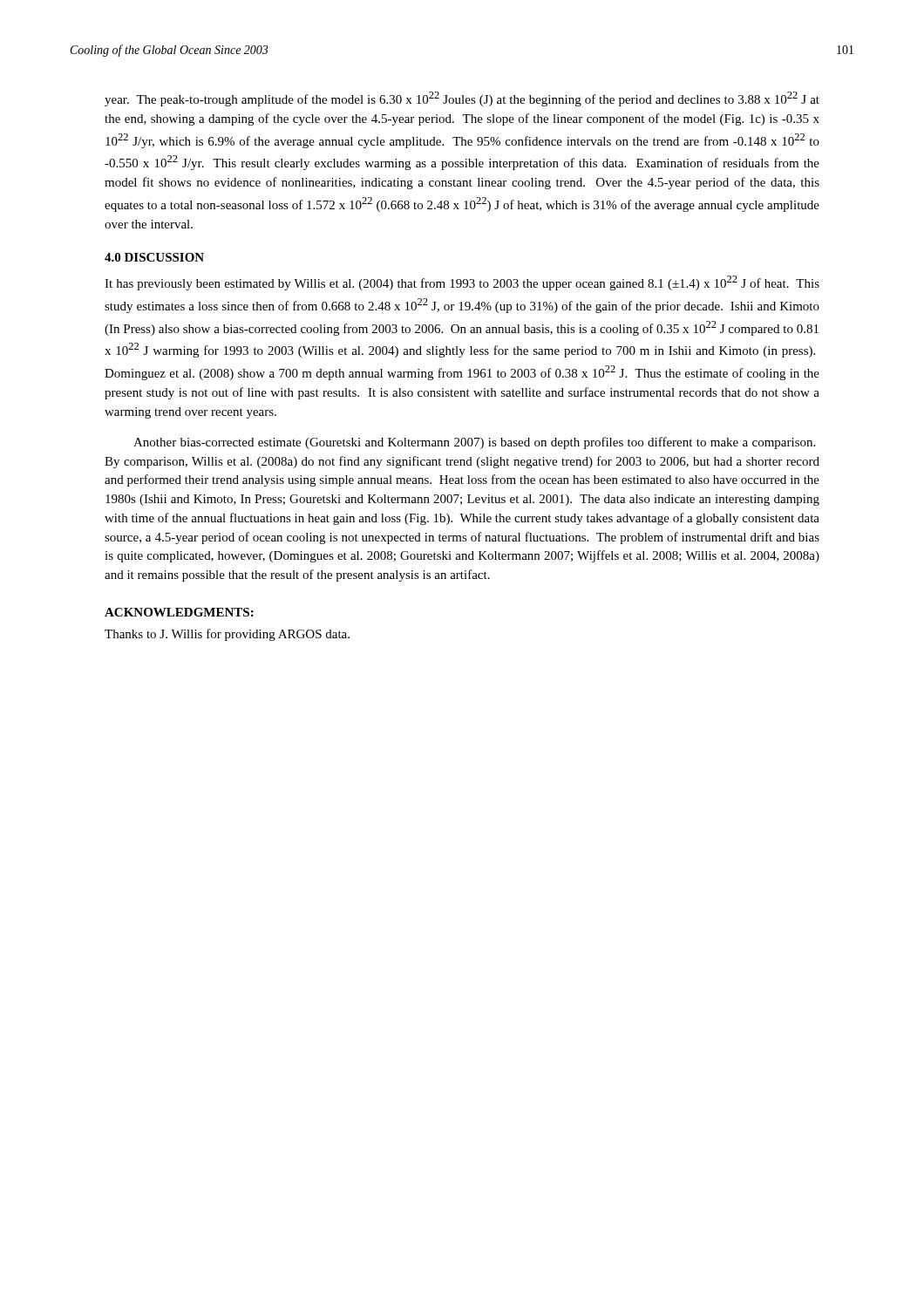The height and width of the screenshot is (1308, 924).
Task: Select the text block with the text "Another bias-corrected estimate"
Action: 462,509
